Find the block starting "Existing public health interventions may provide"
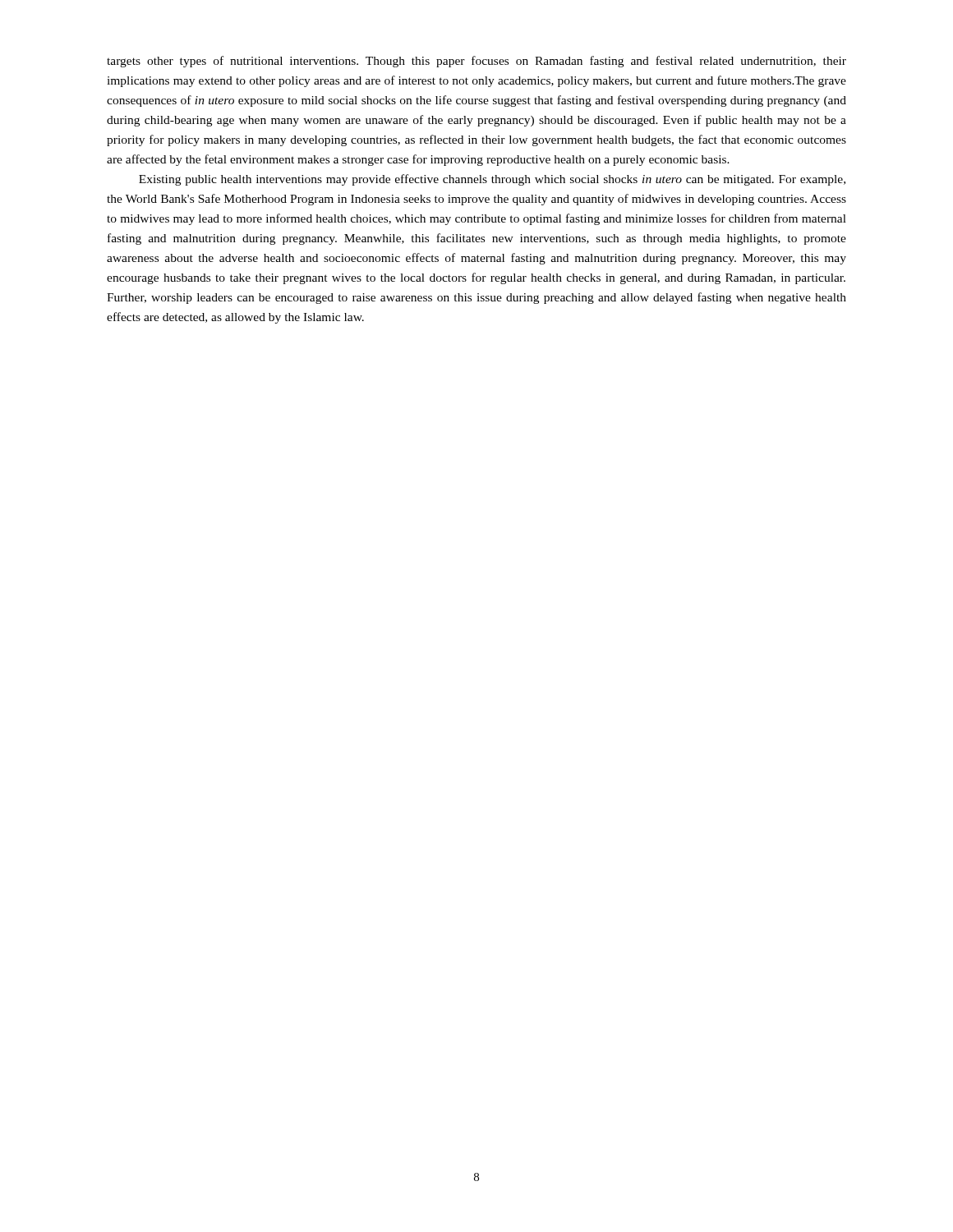Screen dimensions: 1232x953 click(476, 248)
